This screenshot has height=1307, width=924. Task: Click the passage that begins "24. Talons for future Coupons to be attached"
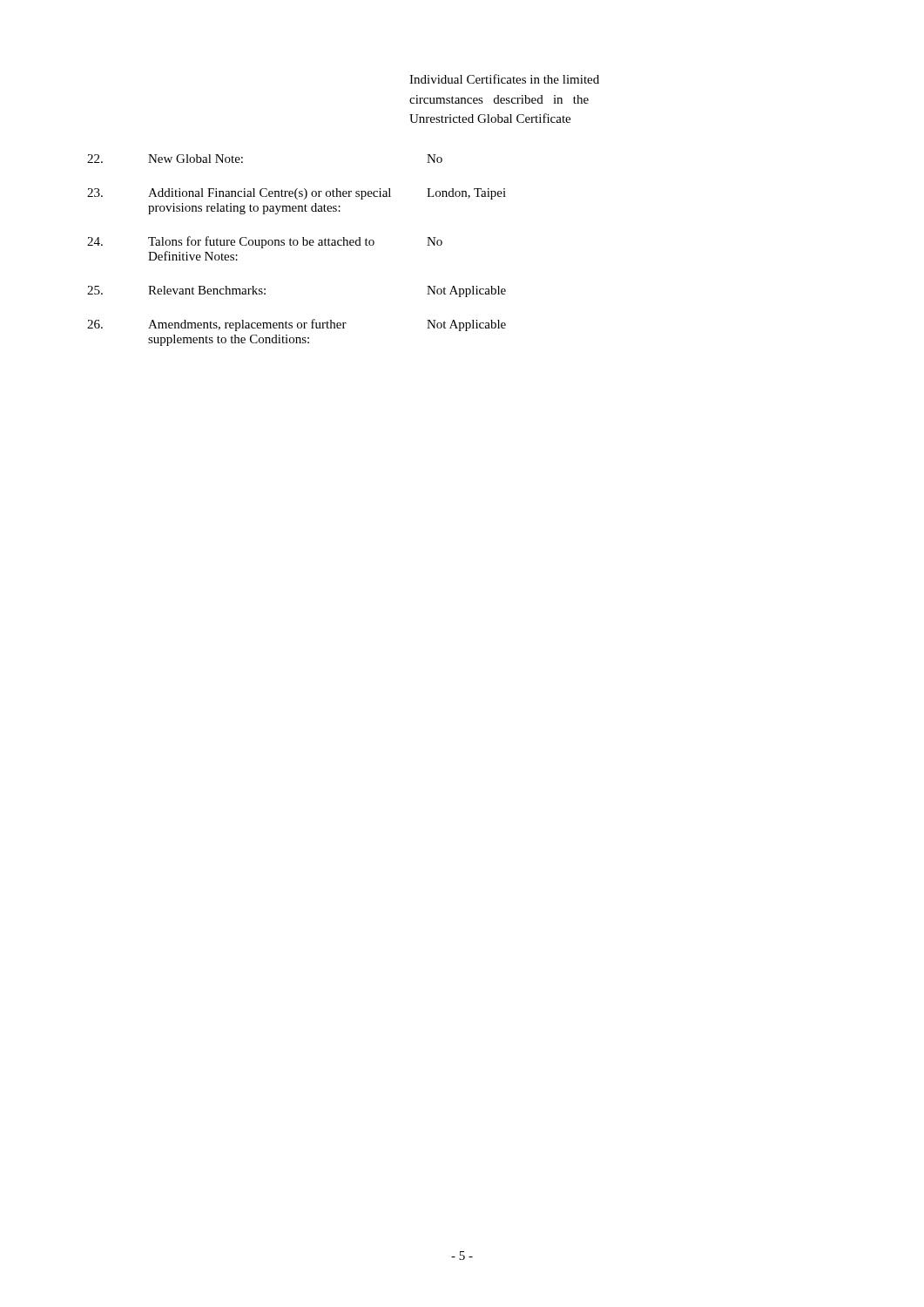pos(265,242)
